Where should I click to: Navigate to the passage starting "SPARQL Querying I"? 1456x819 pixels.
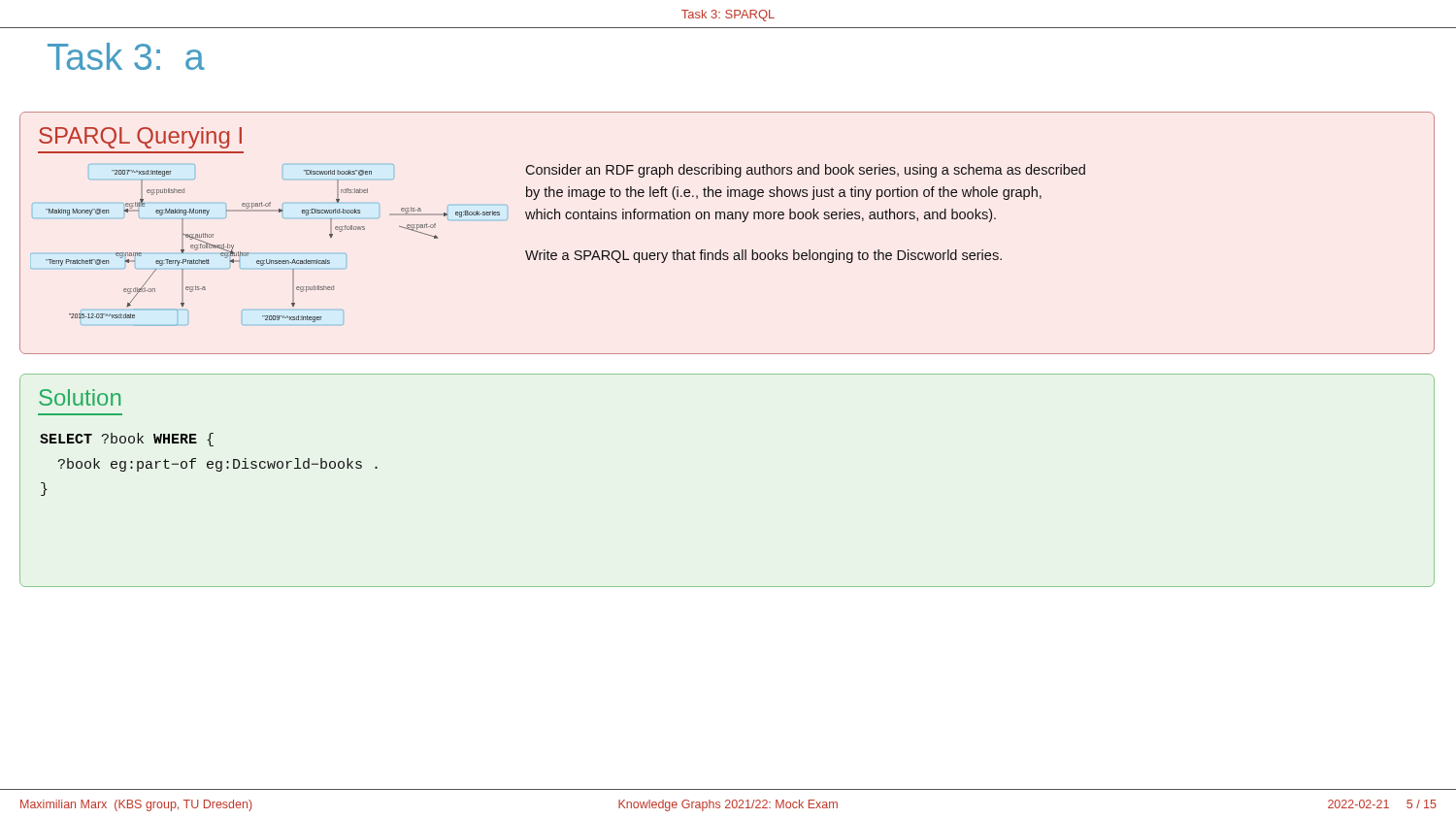(141, 135)
